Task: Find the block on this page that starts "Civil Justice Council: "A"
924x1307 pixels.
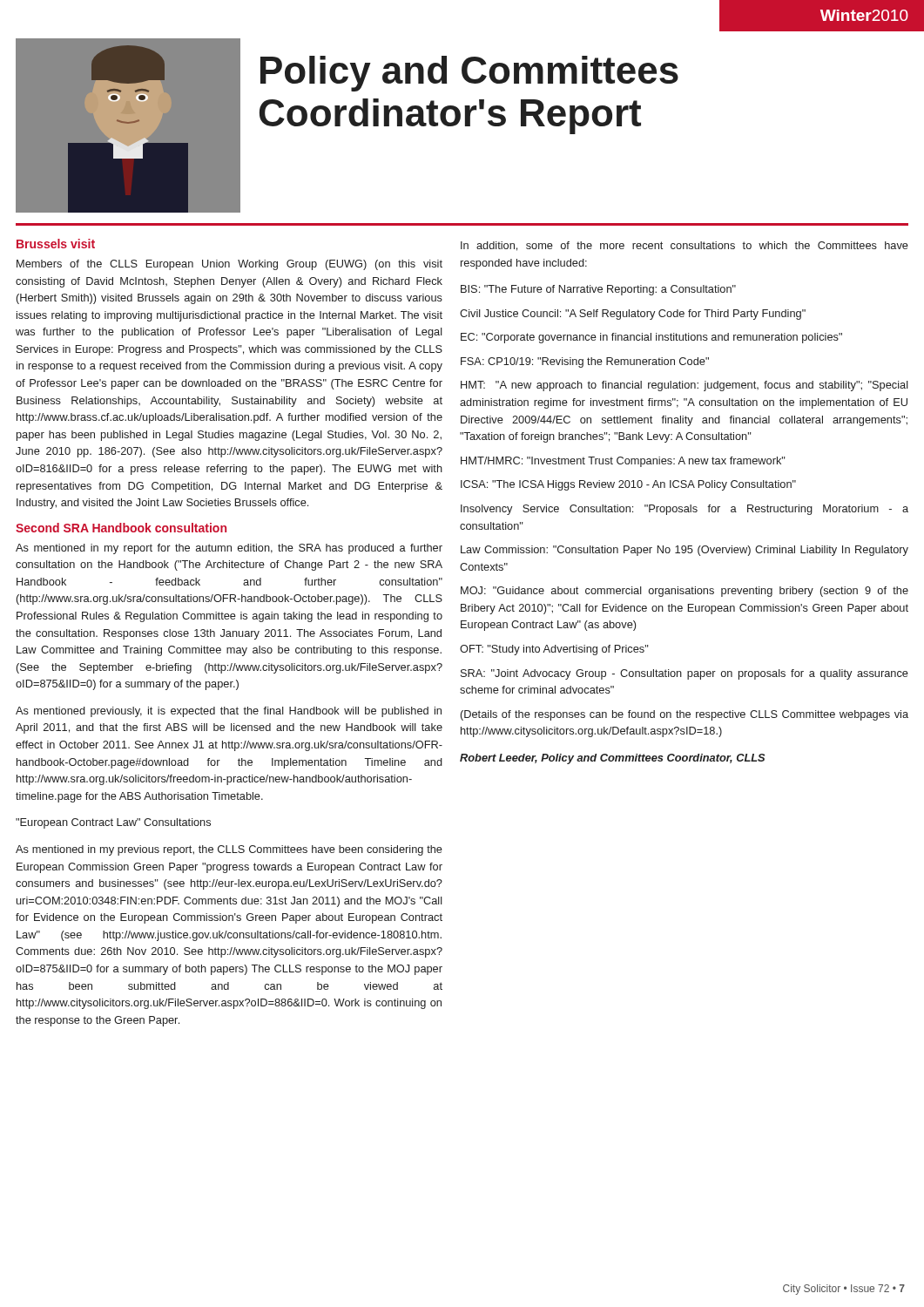Action: [633, 313]
